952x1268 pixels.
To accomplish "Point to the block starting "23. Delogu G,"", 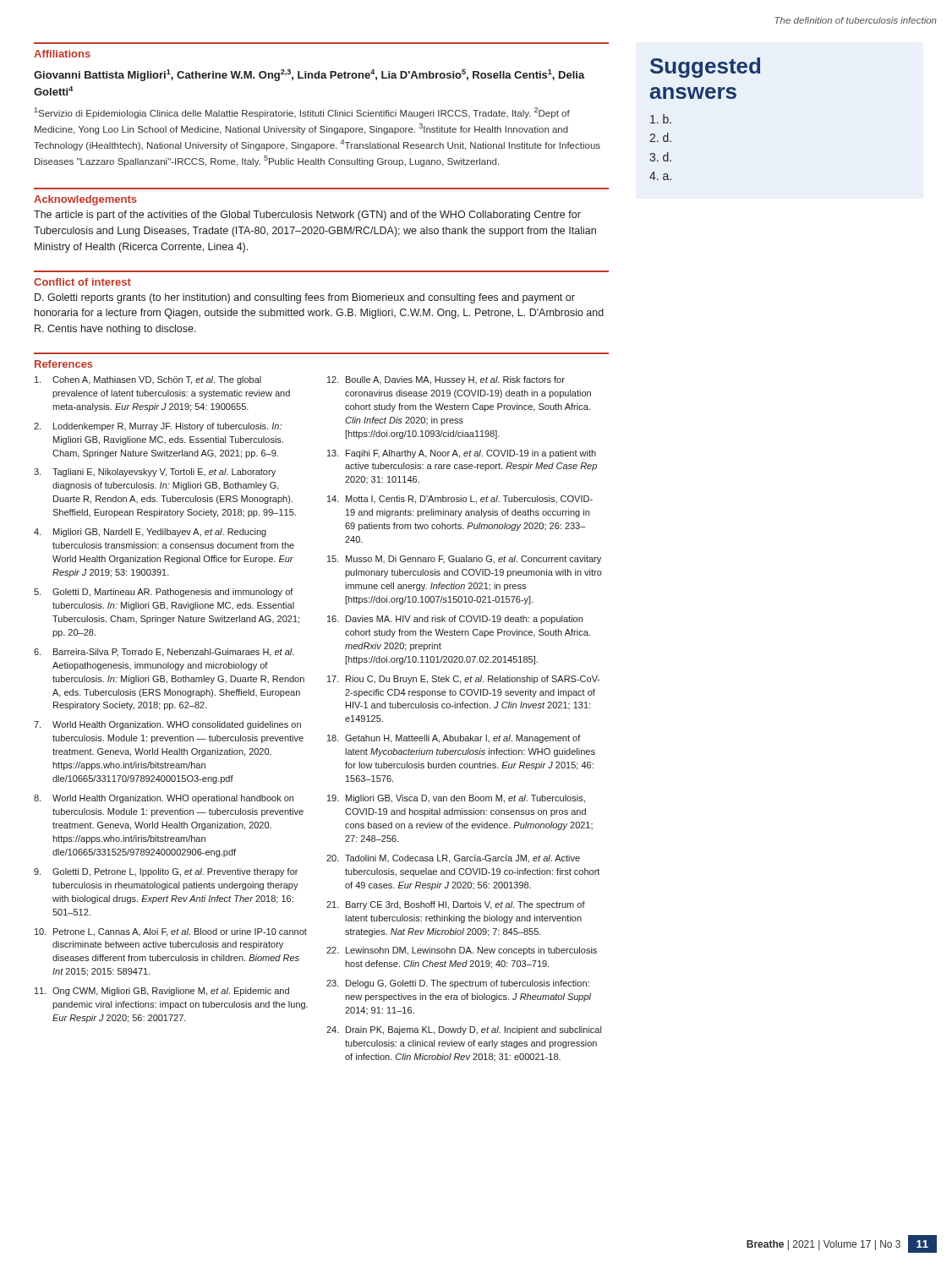I will 464,998.
